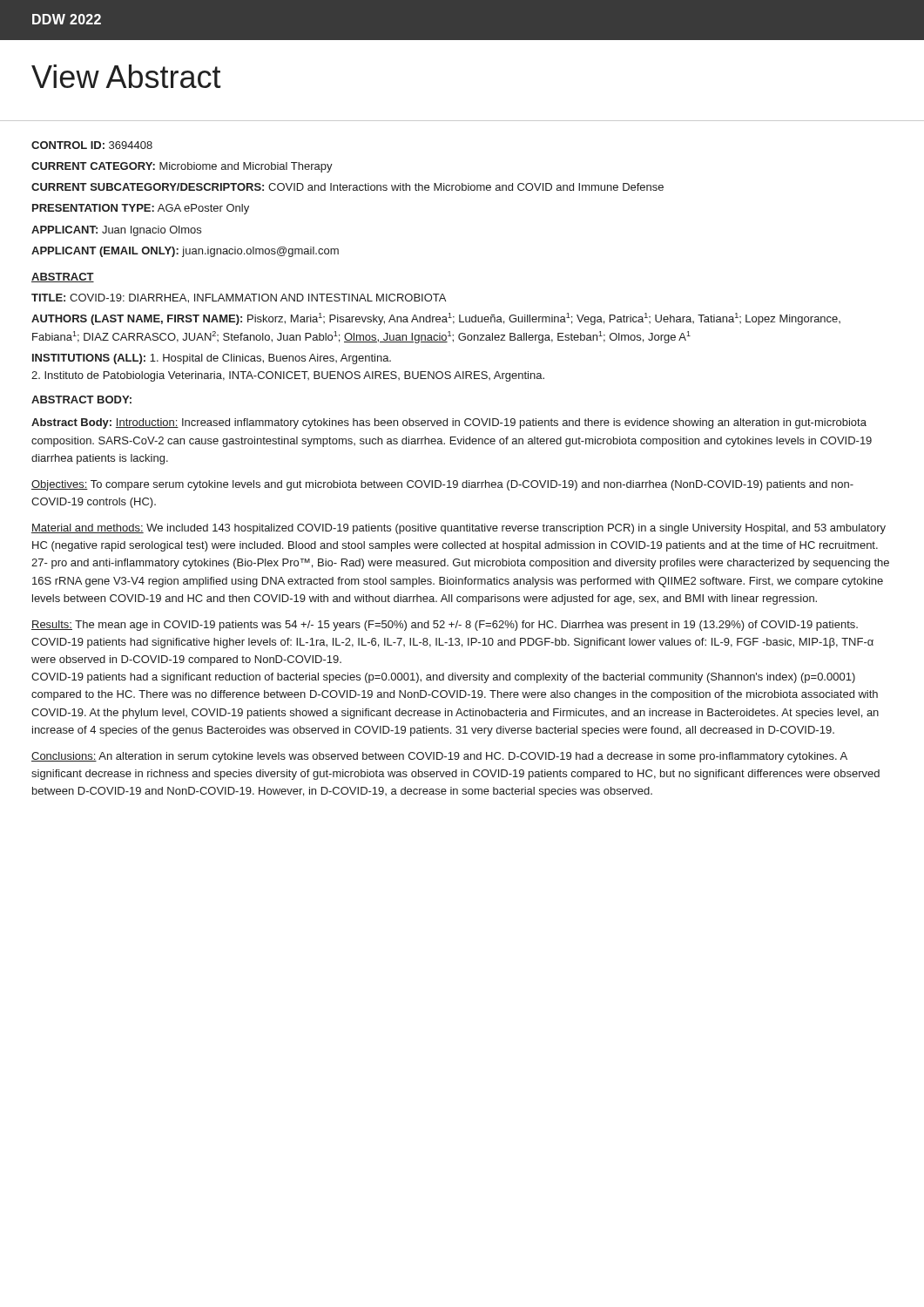Find the text block that reads "Conclusions: An alteration in serum cytokine"
The height and width of the screenshot is (1307, 924).
click(456, 773)
